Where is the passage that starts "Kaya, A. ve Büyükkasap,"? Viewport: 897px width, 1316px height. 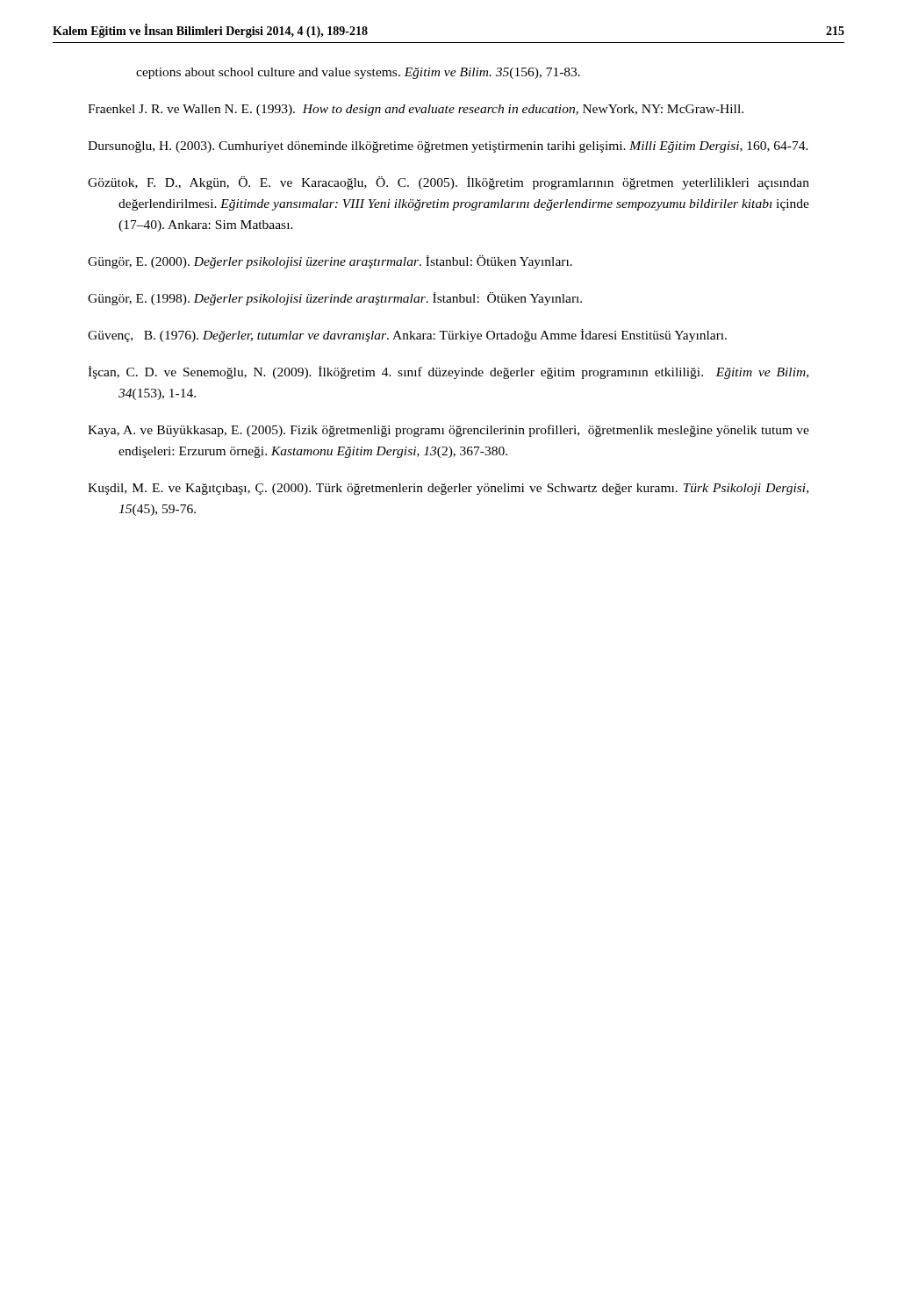448,440
